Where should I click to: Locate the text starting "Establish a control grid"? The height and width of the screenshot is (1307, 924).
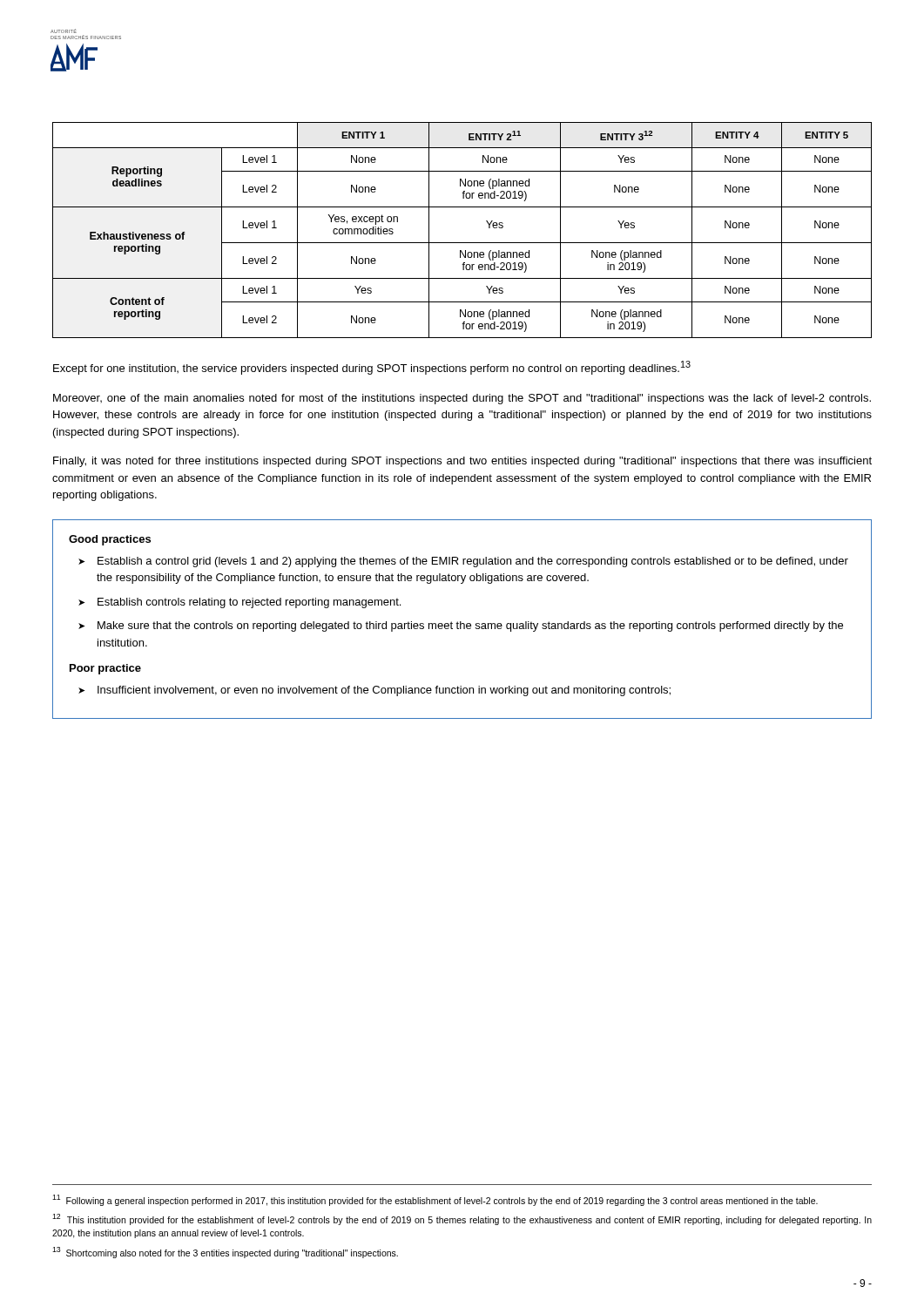tap(472, 569)
